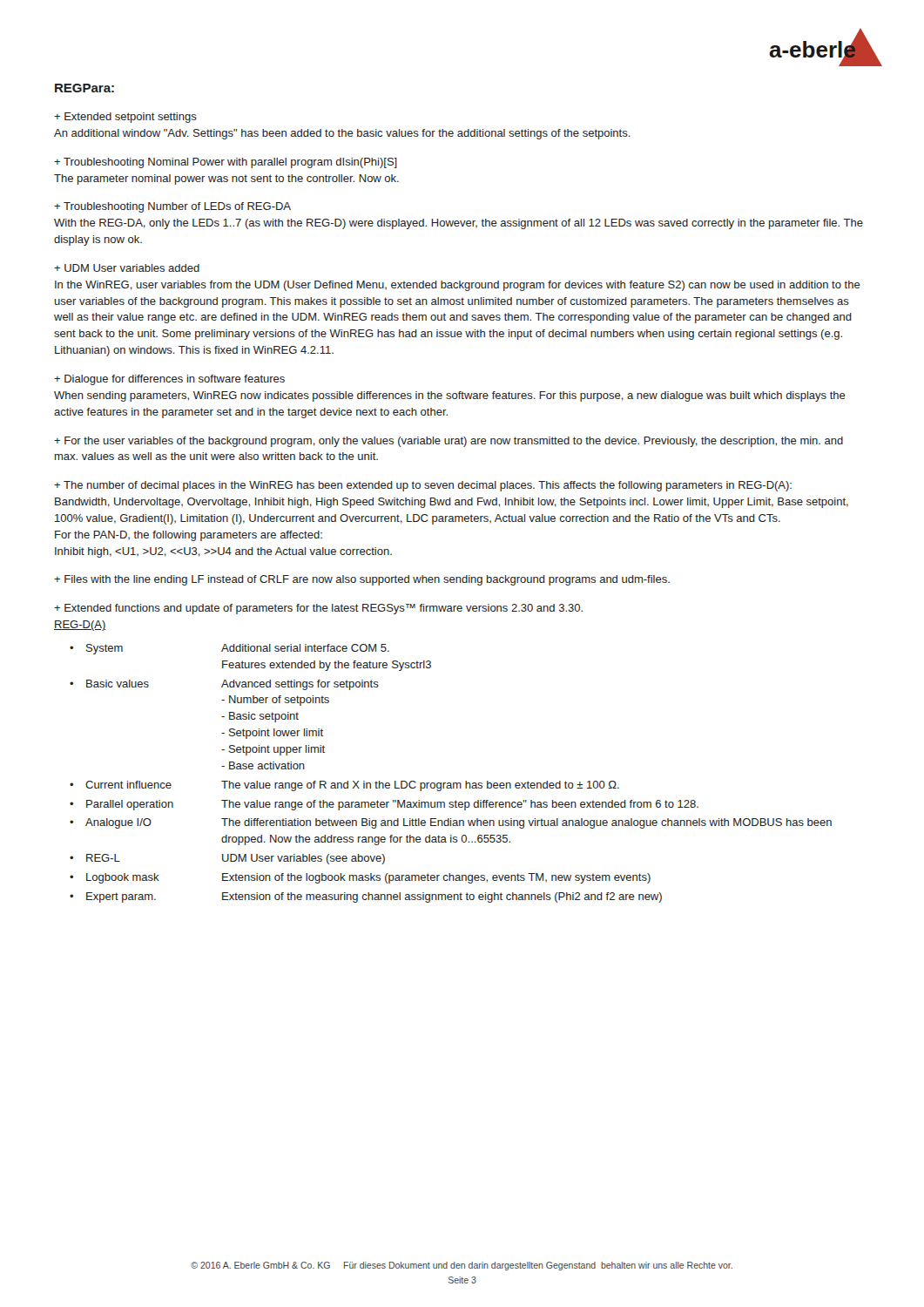Click on the block starting "+ Extended functions"

coord(319,616)
